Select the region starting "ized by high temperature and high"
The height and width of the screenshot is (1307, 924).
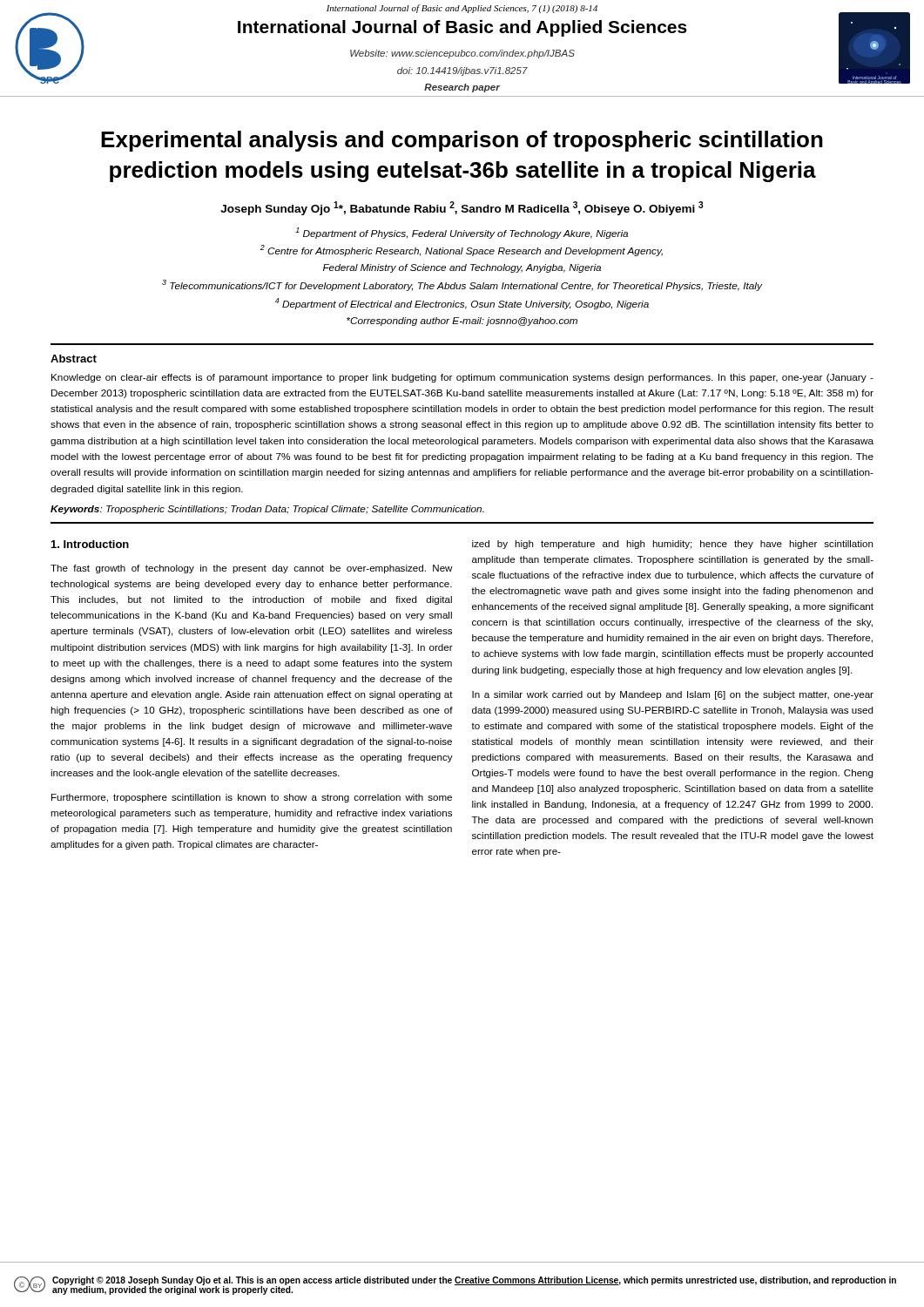click(673, 698)
